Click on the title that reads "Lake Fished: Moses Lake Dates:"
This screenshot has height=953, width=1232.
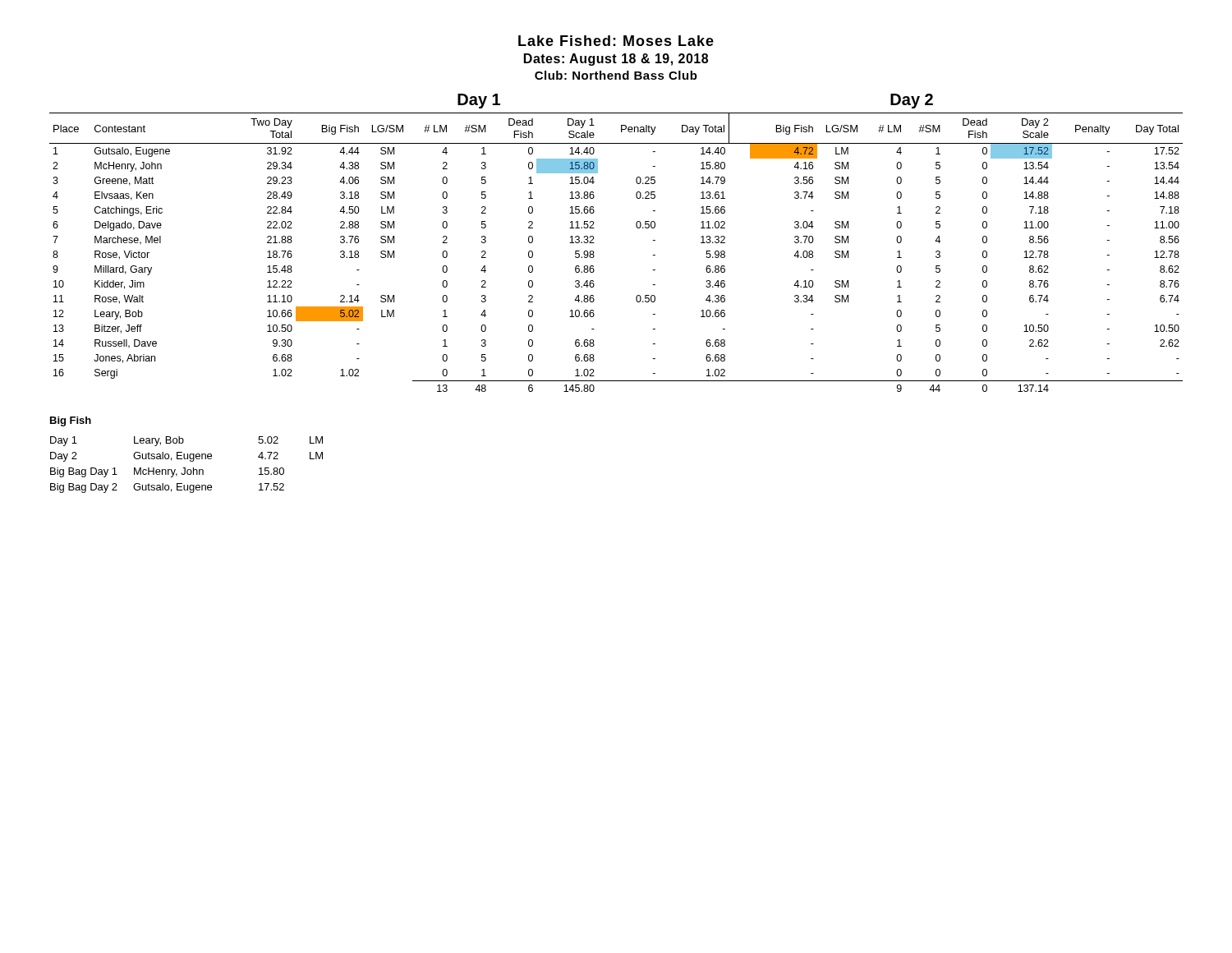[x=616, y=58]
